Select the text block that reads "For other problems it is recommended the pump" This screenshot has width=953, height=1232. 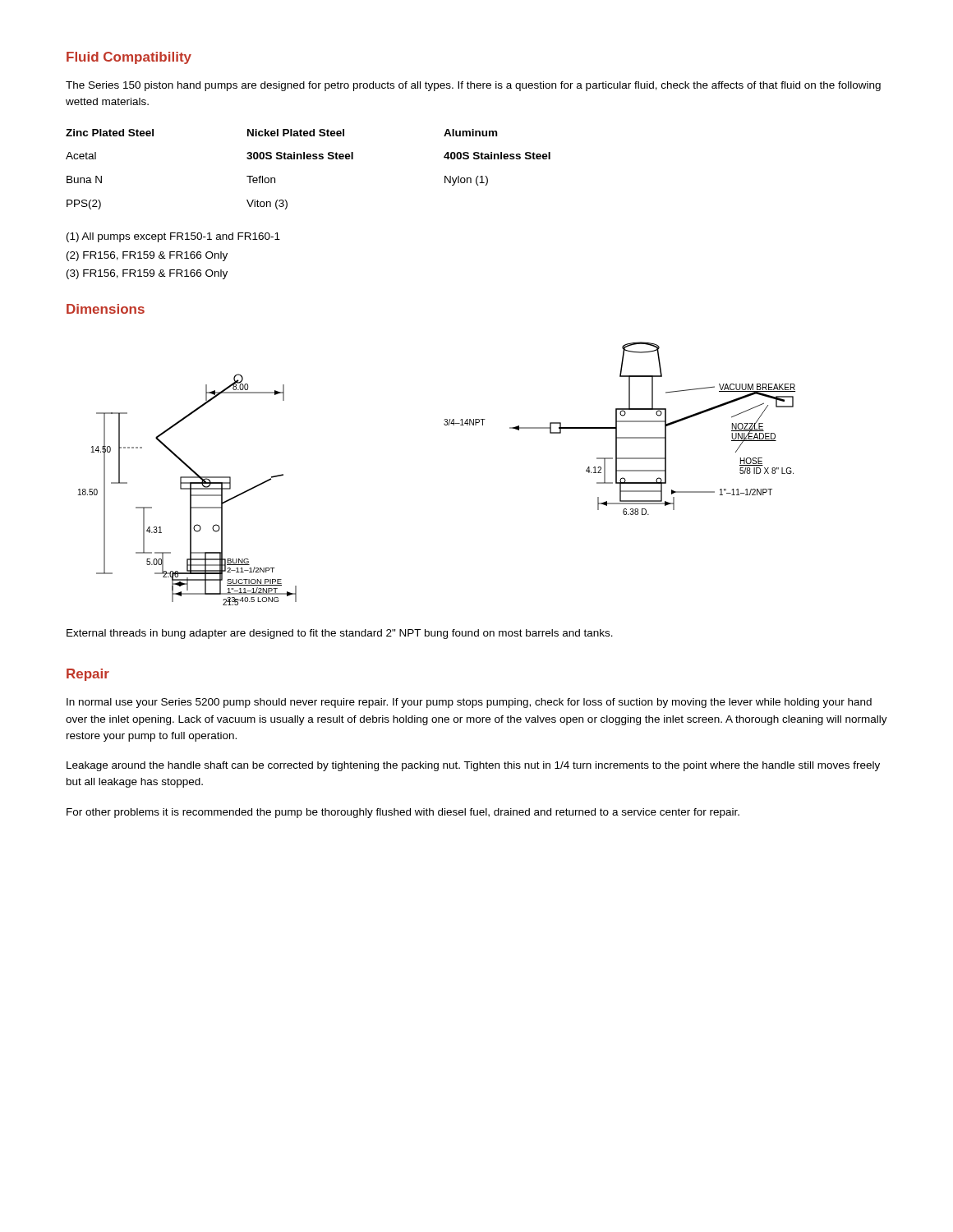click(x=403, y=812)
